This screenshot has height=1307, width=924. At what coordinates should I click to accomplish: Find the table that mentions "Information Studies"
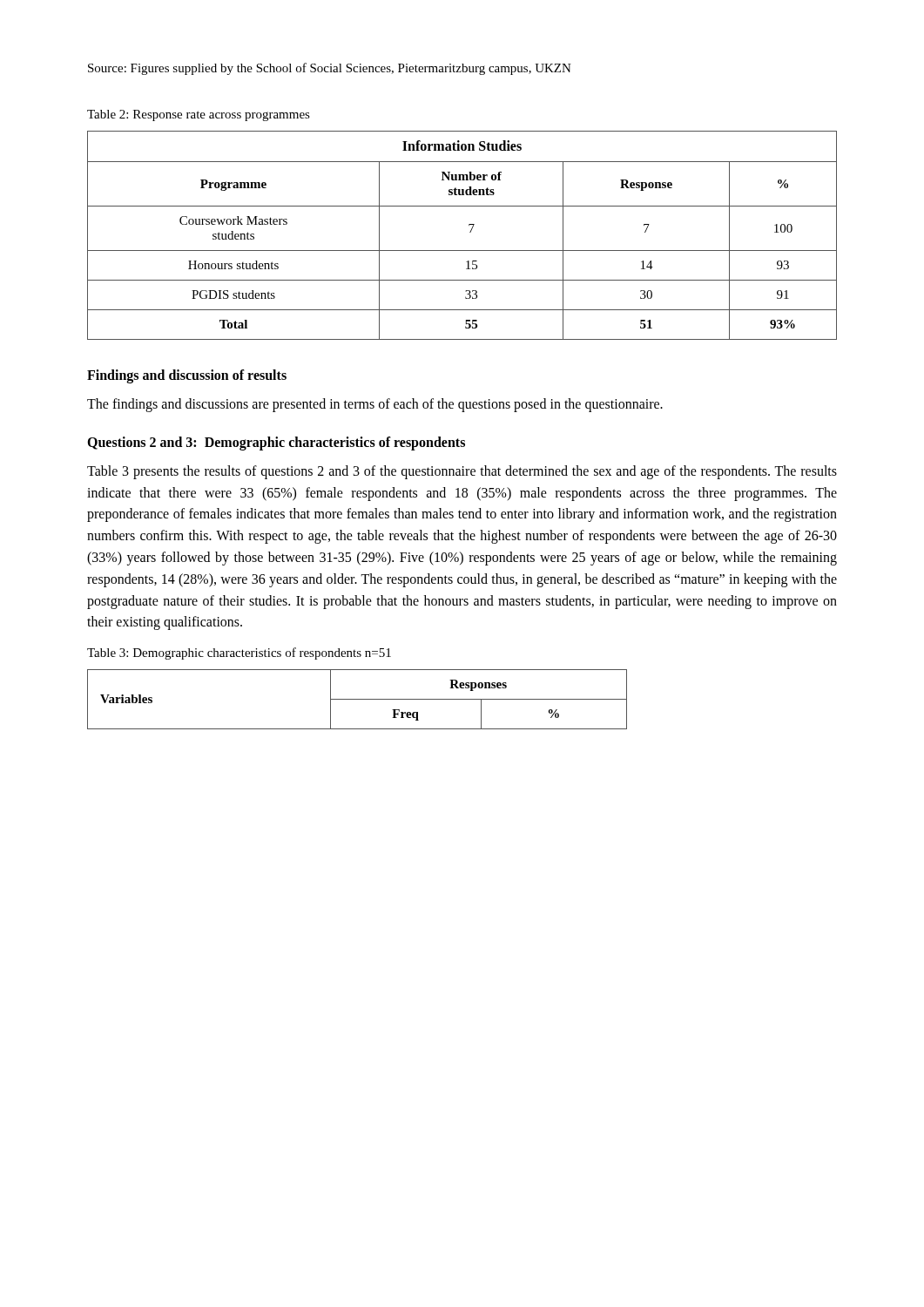coord(462,235)
